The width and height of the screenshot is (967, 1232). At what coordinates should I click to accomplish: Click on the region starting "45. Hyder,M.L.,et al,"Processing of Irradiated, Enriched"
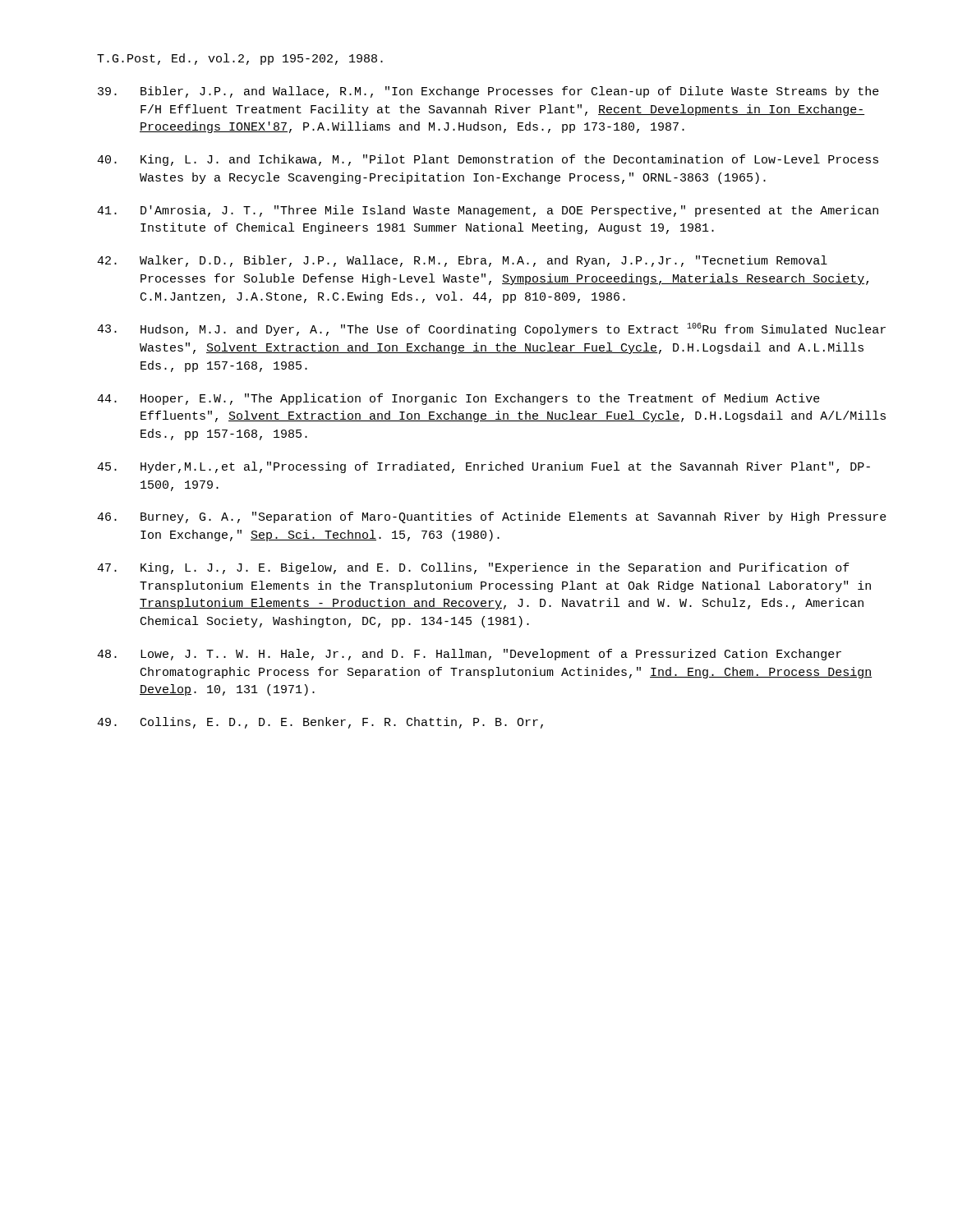[x=499, y=477]
